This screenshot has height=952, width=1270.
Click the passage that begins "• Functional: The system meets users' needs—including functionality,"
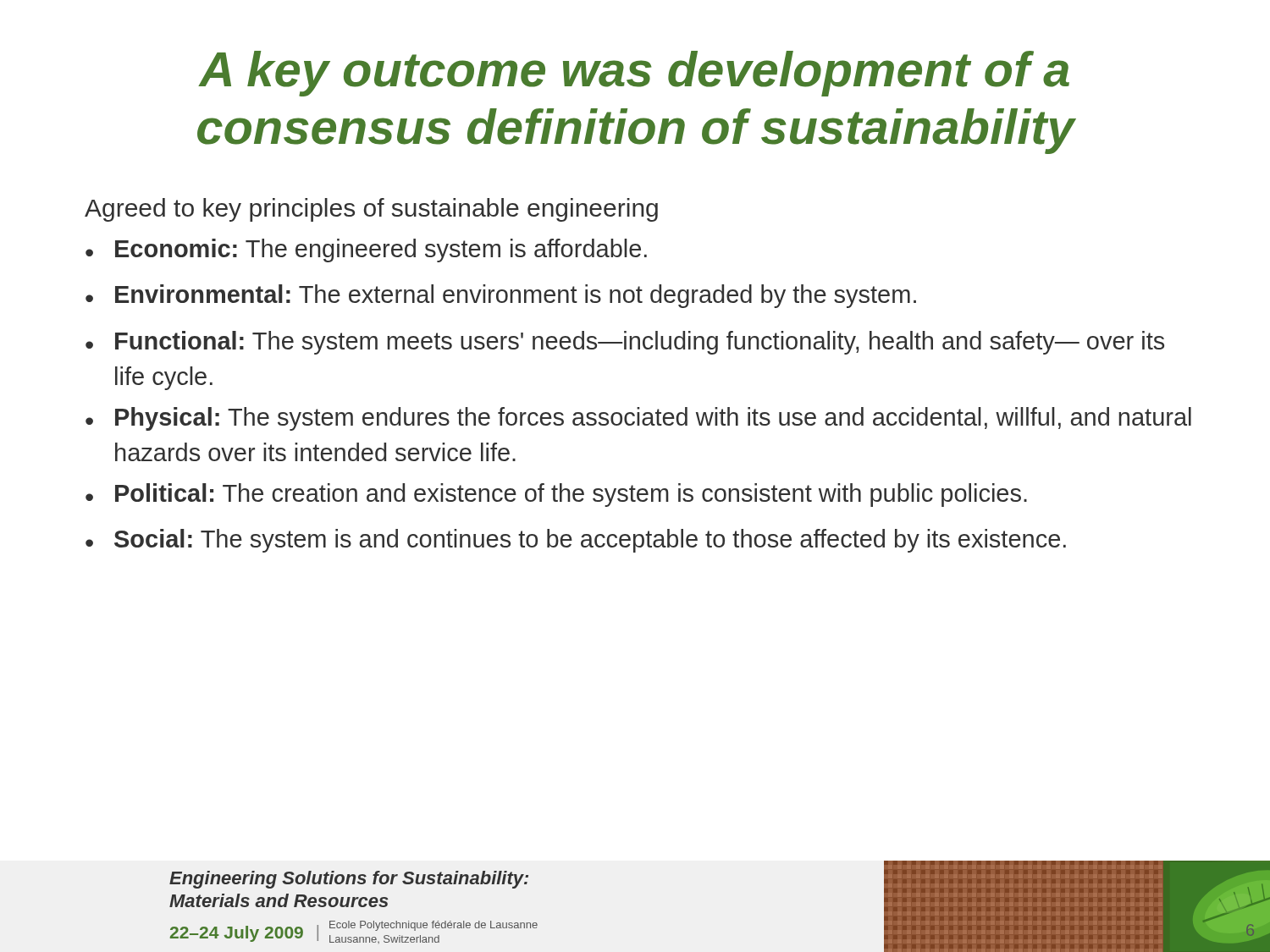[x=644, y=359]
